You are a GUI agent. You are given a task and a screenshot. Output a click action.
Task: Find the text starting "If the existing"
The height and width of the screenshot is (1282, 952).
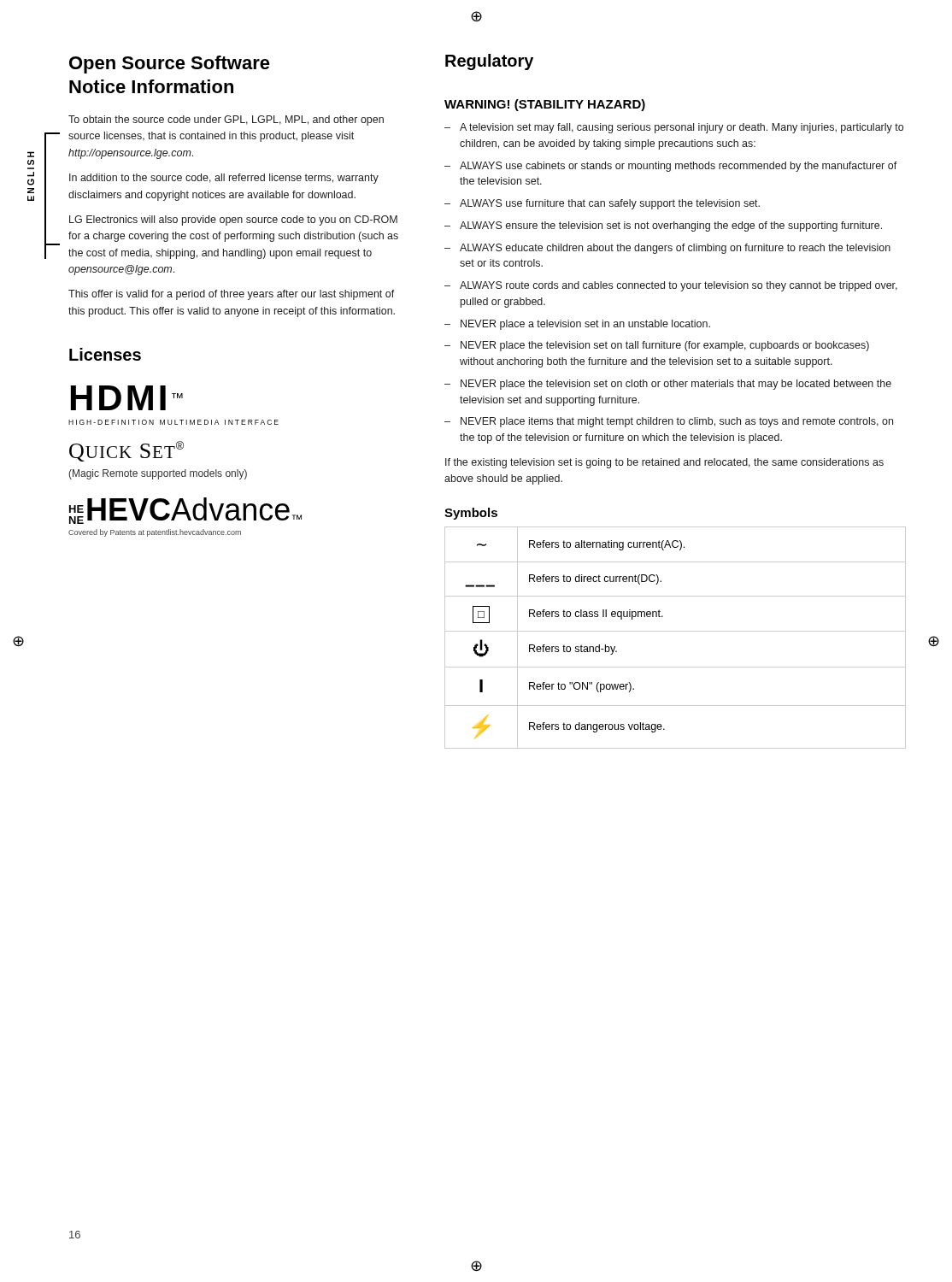pyautogui.click(x=675, y=471)
